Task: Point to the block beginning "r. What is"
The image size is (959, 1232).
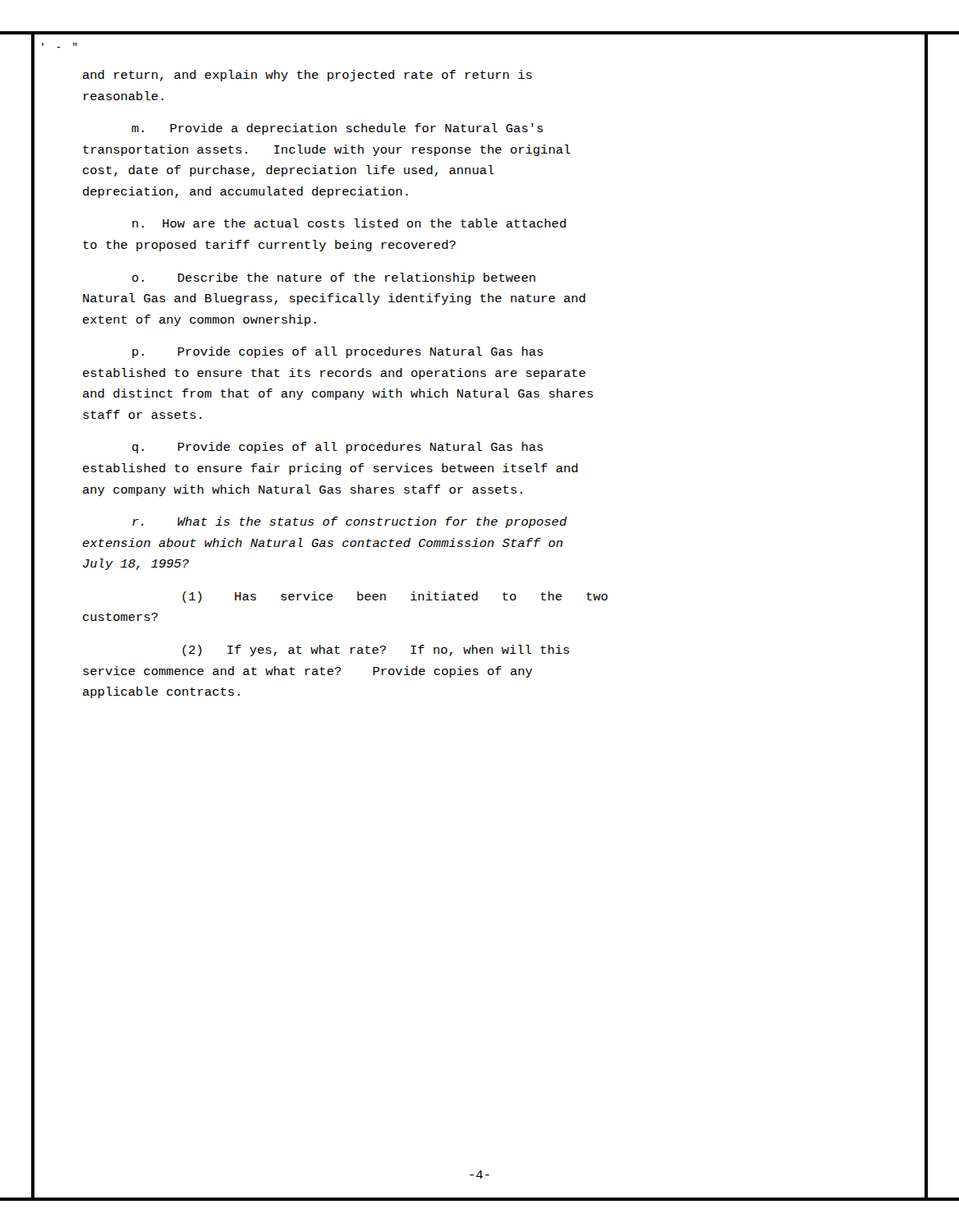Action: (324, 543)
